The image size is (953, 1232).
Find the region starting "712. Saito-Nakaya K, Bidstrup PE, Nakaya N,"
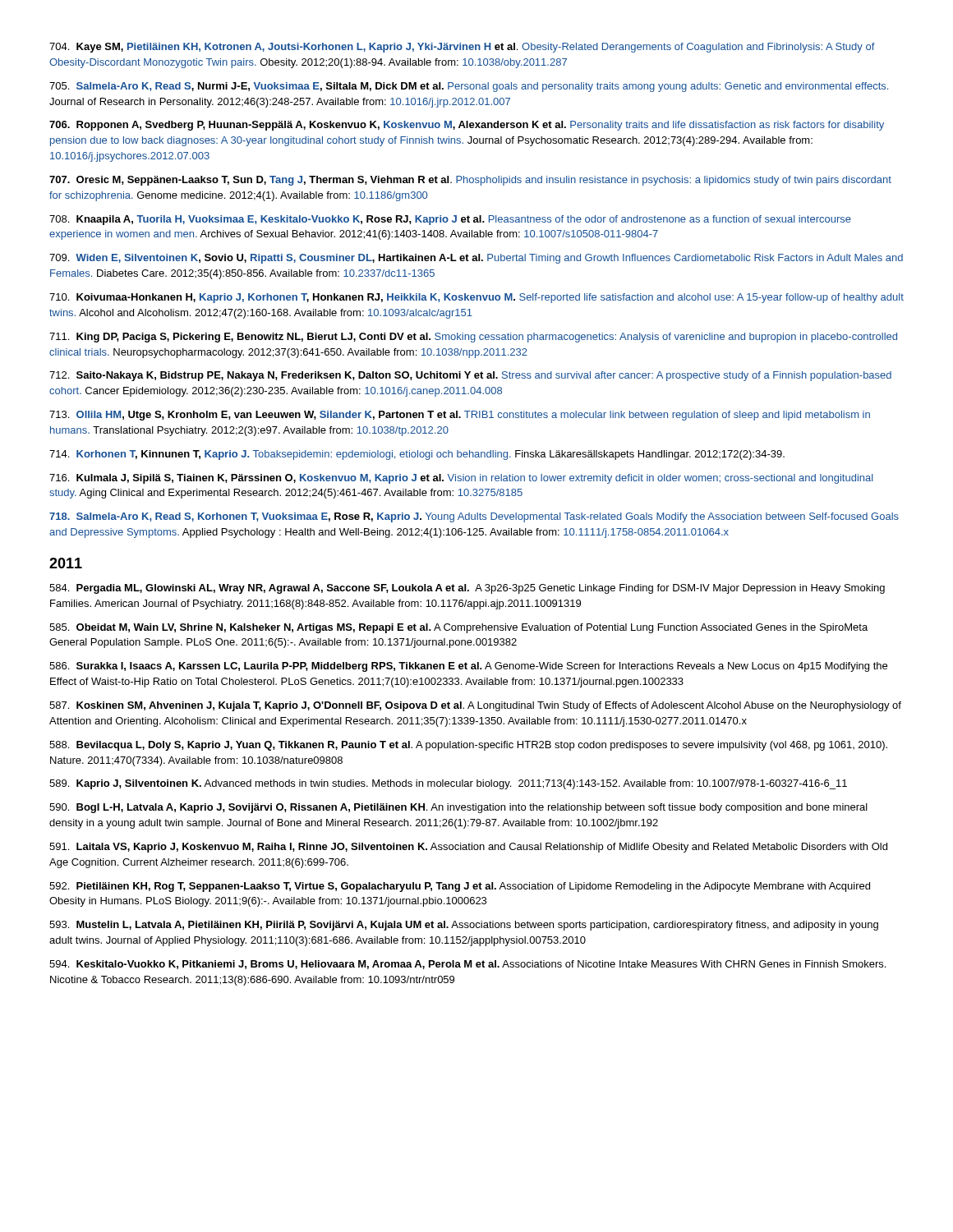tap(471, 383)
